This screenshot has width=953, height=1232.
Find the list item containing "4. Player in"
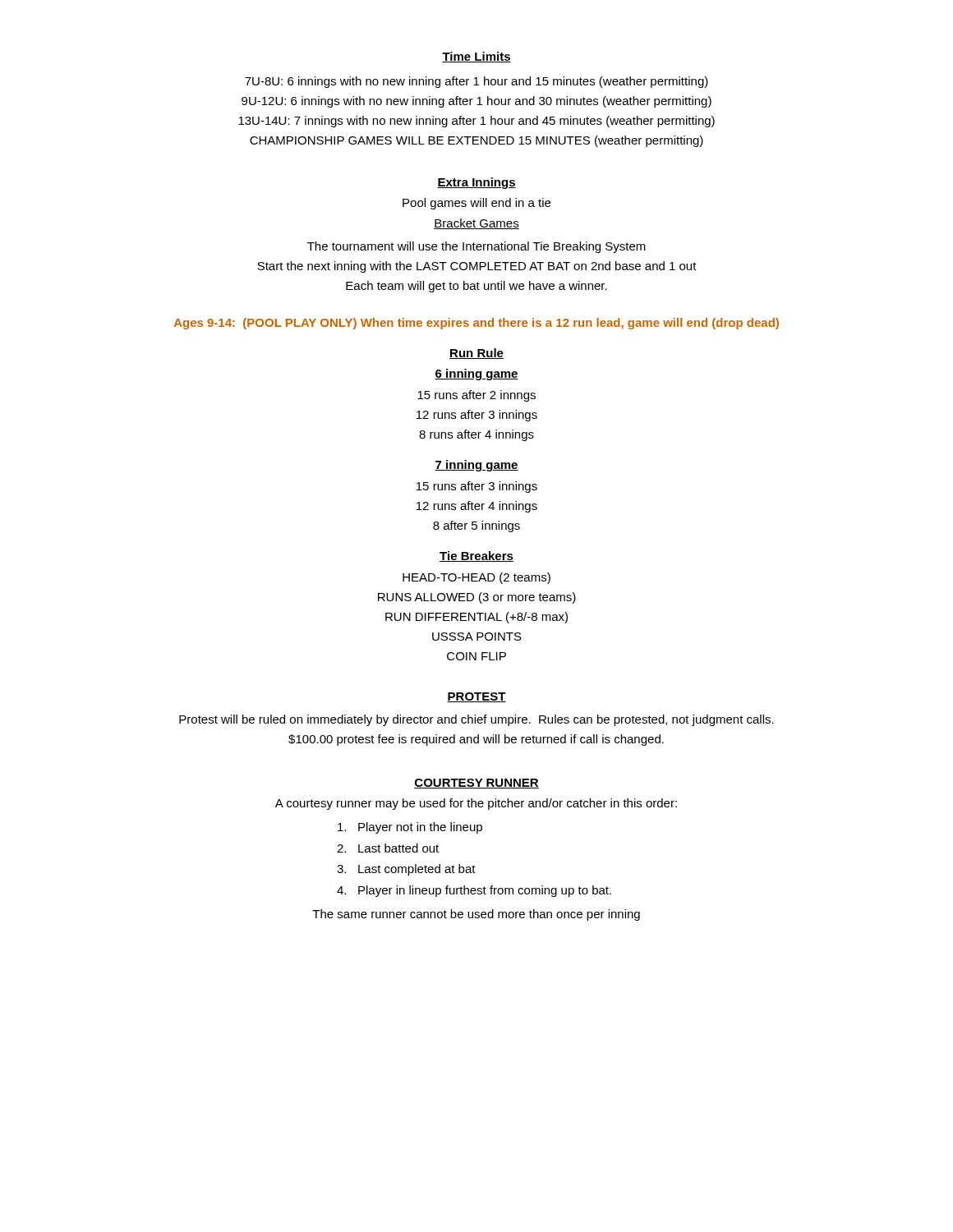click(x=474, y=890)
